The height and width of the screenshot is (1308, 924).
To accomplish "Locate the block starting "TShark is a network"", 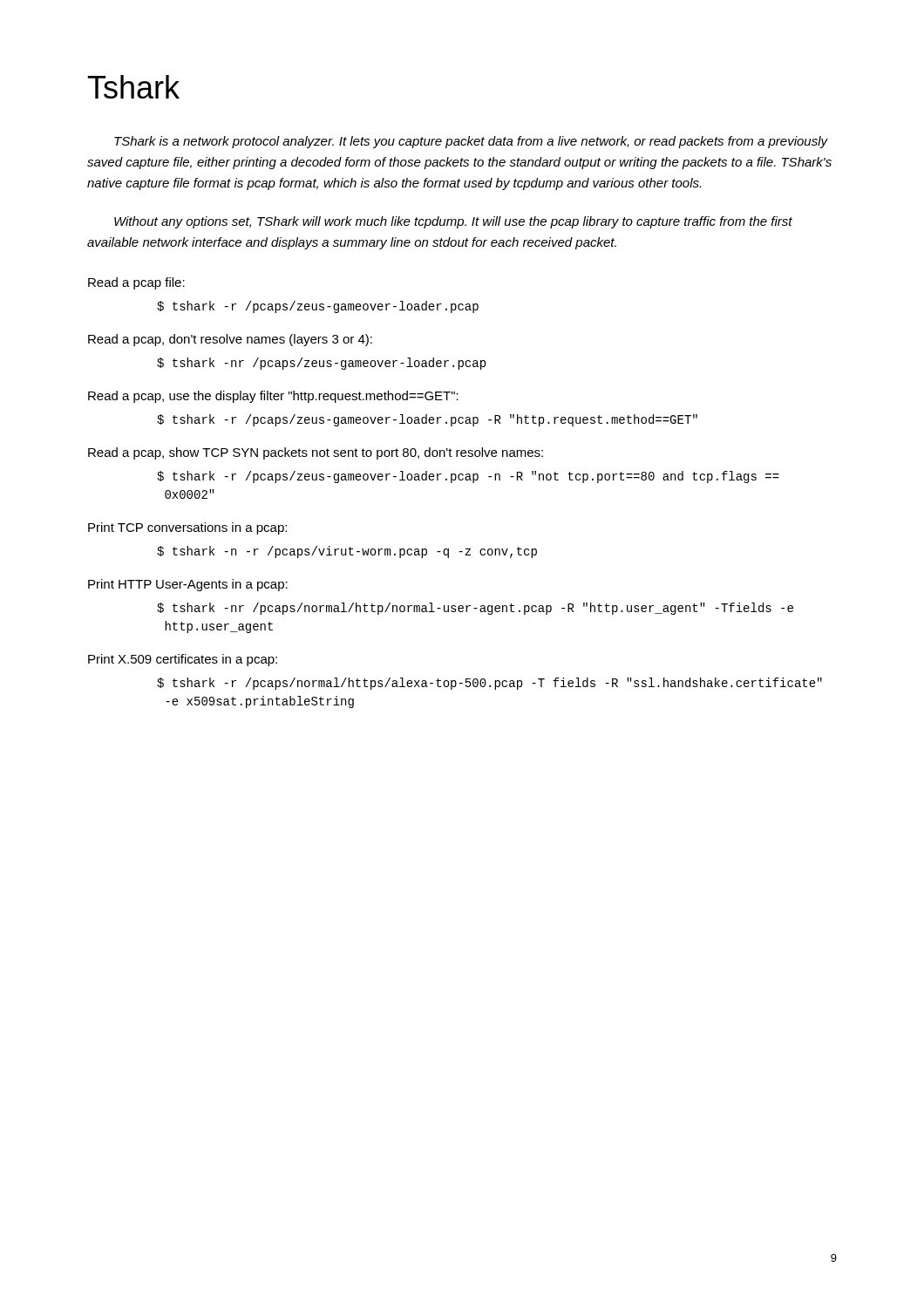I will tap(459, 162).
